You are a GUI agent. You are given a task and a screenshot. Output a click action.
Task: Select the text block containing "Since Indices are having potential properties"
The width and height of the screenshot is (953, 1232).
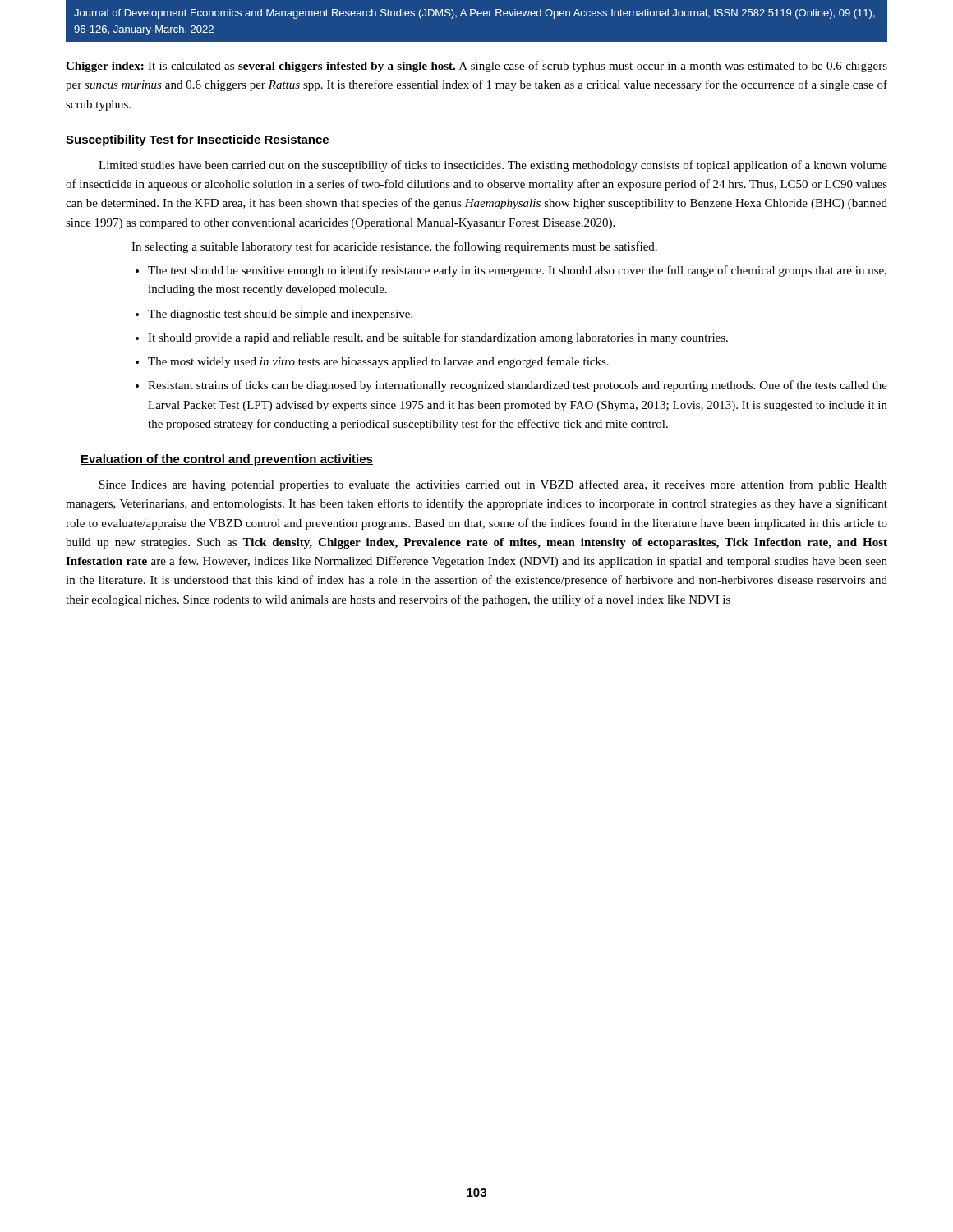click(476, 542)
